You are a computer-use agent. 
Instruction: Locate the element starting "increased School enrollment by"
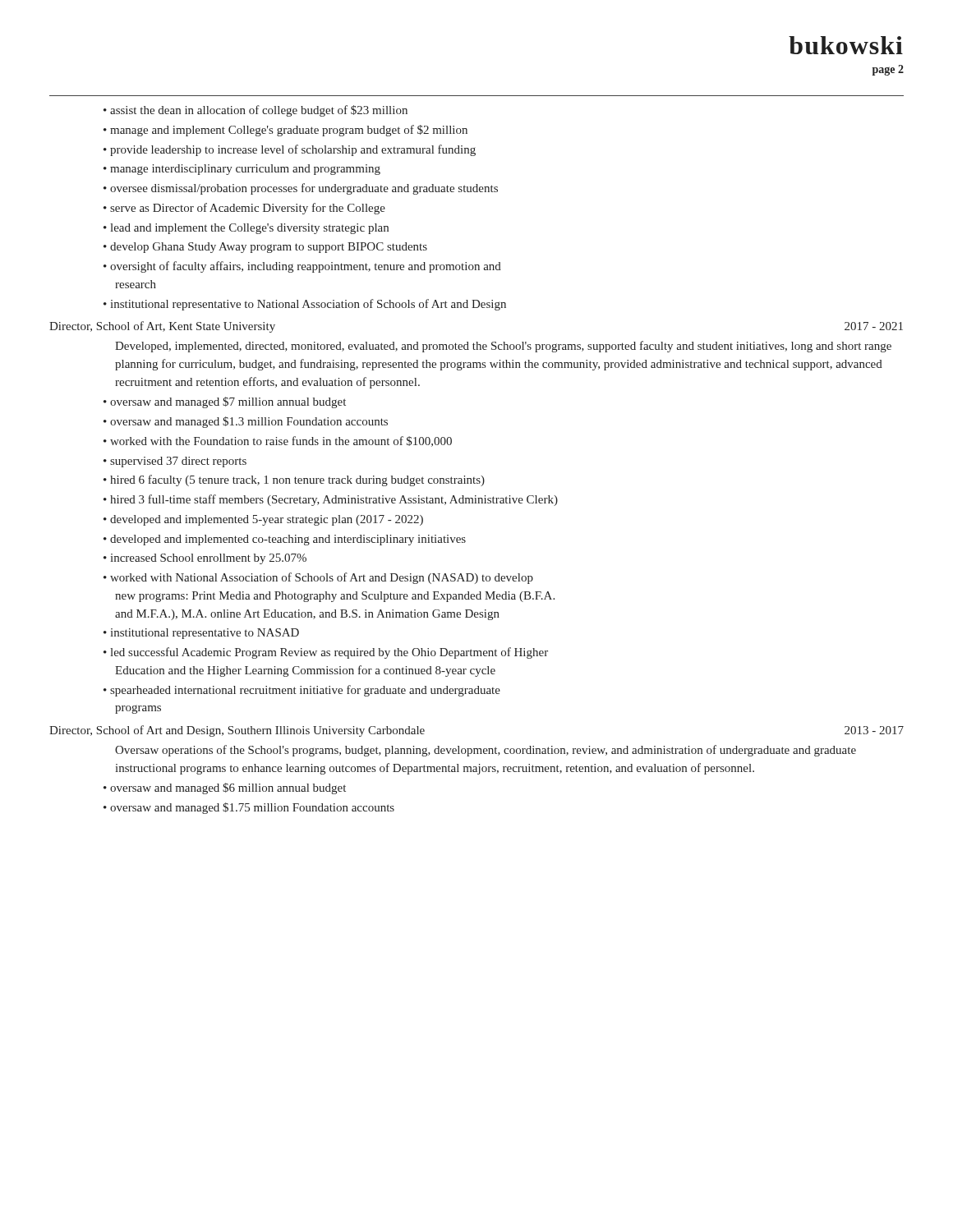pyautogui.click(x=208, y=558)
